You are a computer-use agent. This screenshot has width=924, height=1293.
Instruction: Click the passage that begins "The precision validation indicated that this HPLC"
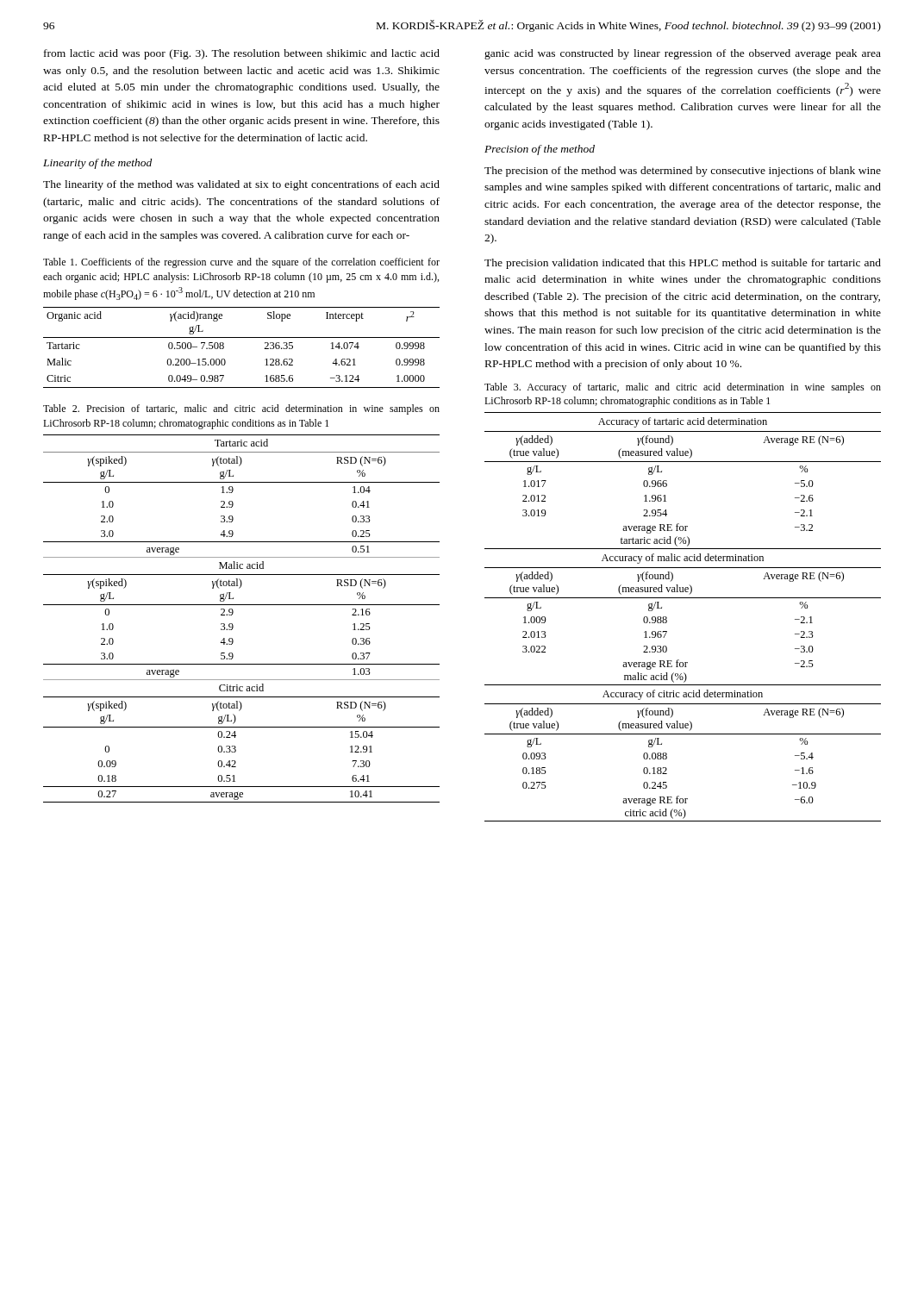click(x=683, y=313)
